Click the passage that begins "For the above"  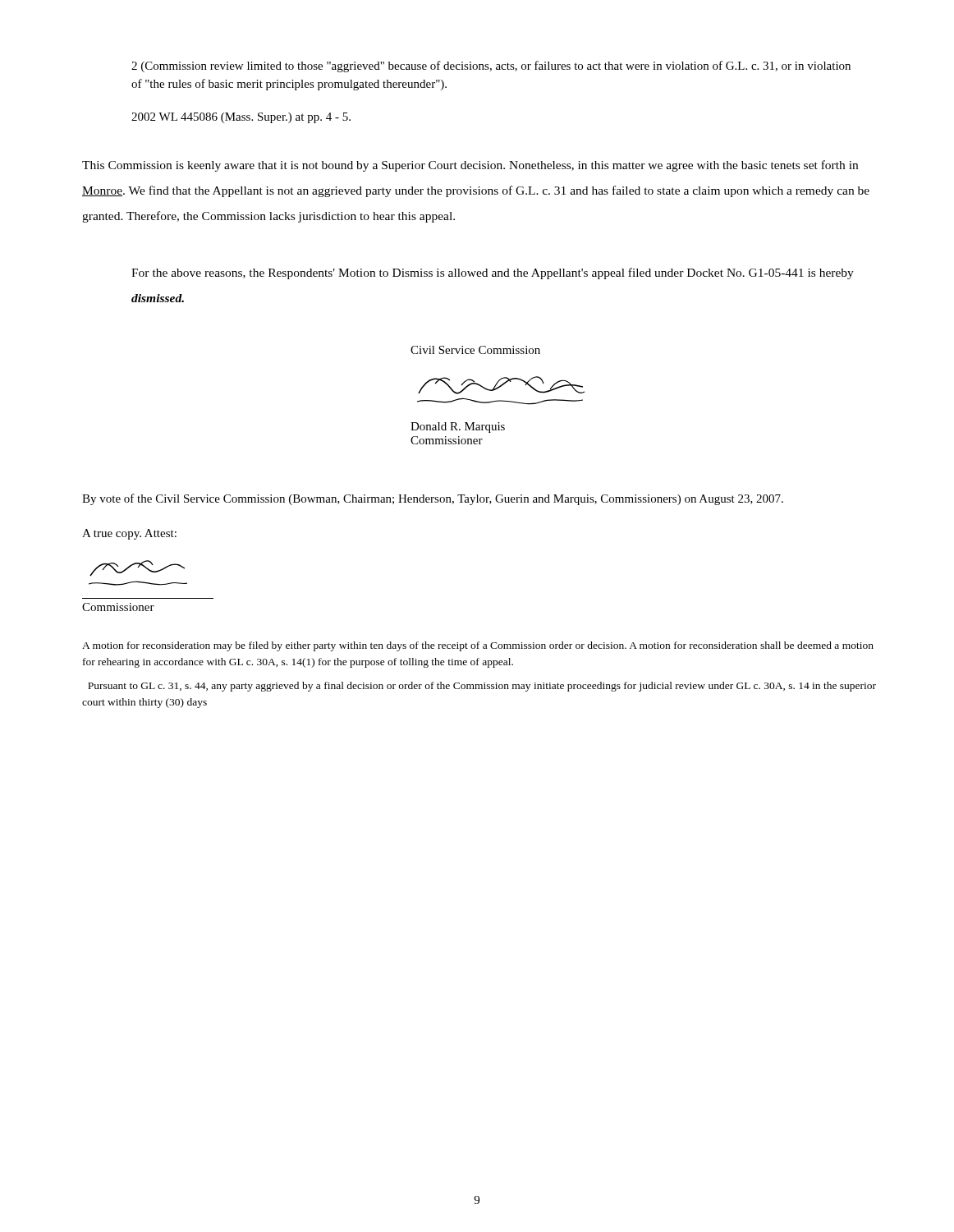click(493, 285)
